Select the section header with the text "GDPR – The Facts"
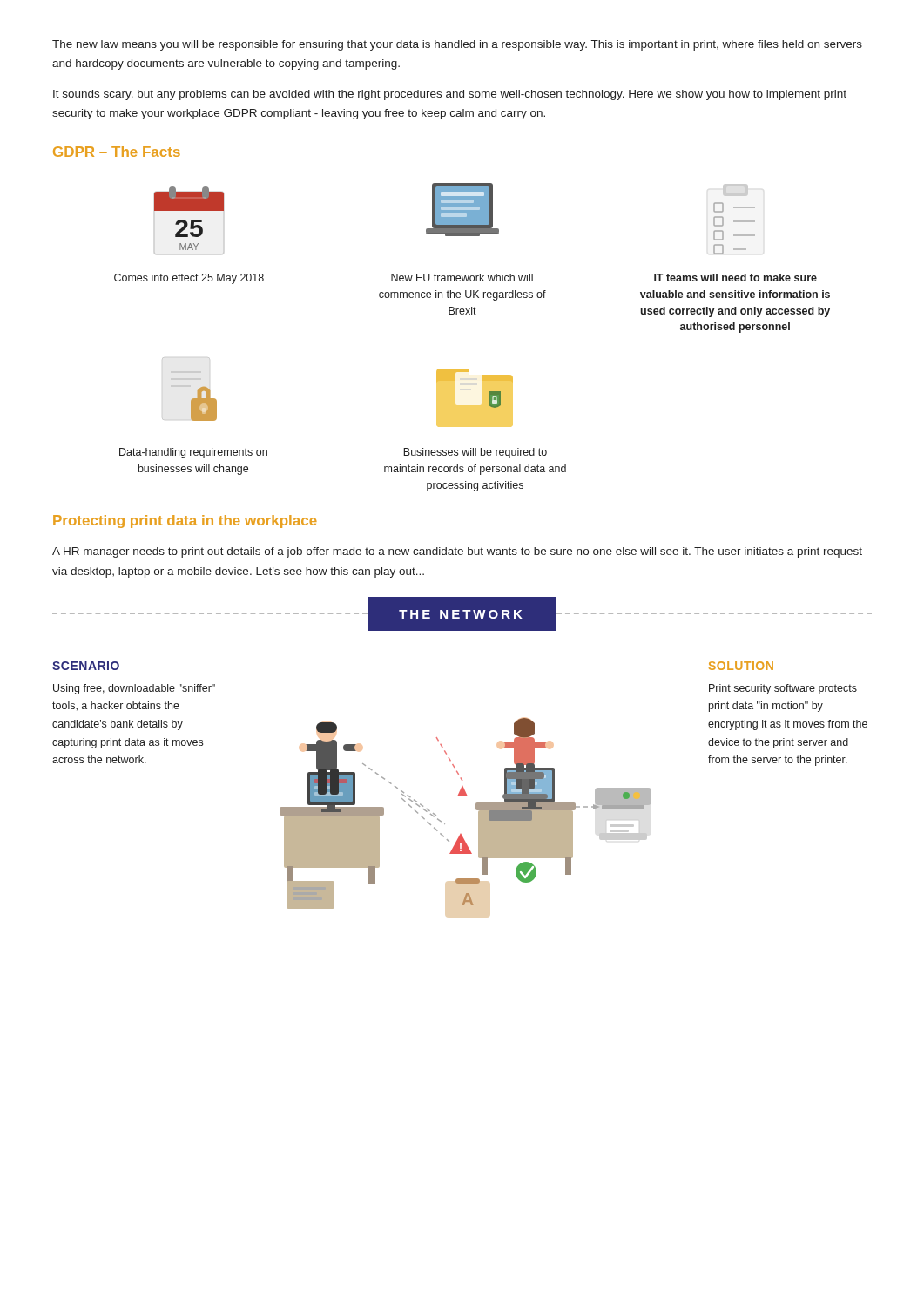 pos(116,152)
